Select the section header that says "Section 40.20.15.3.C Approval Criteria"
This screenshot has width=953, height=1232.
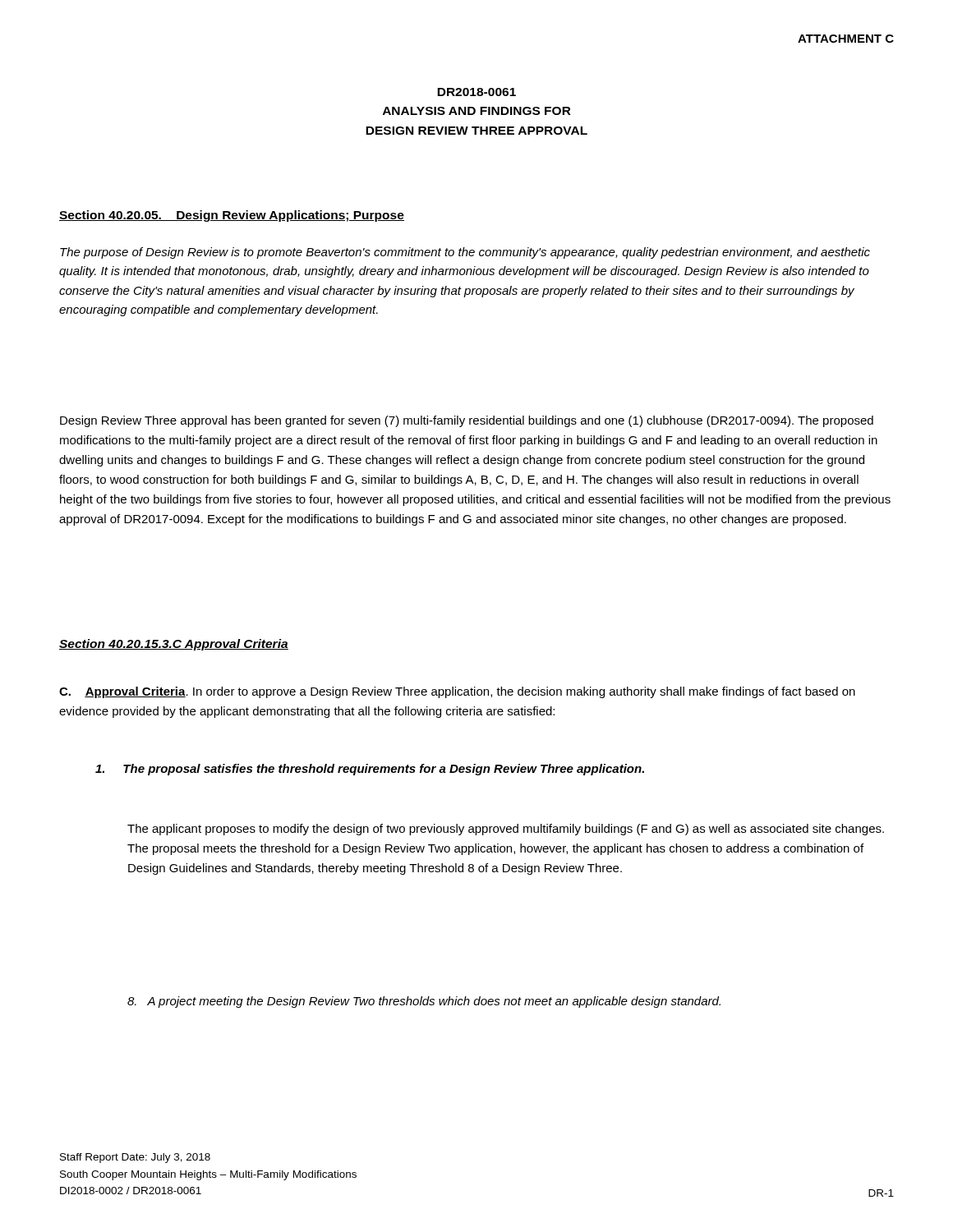coord(174,645)
